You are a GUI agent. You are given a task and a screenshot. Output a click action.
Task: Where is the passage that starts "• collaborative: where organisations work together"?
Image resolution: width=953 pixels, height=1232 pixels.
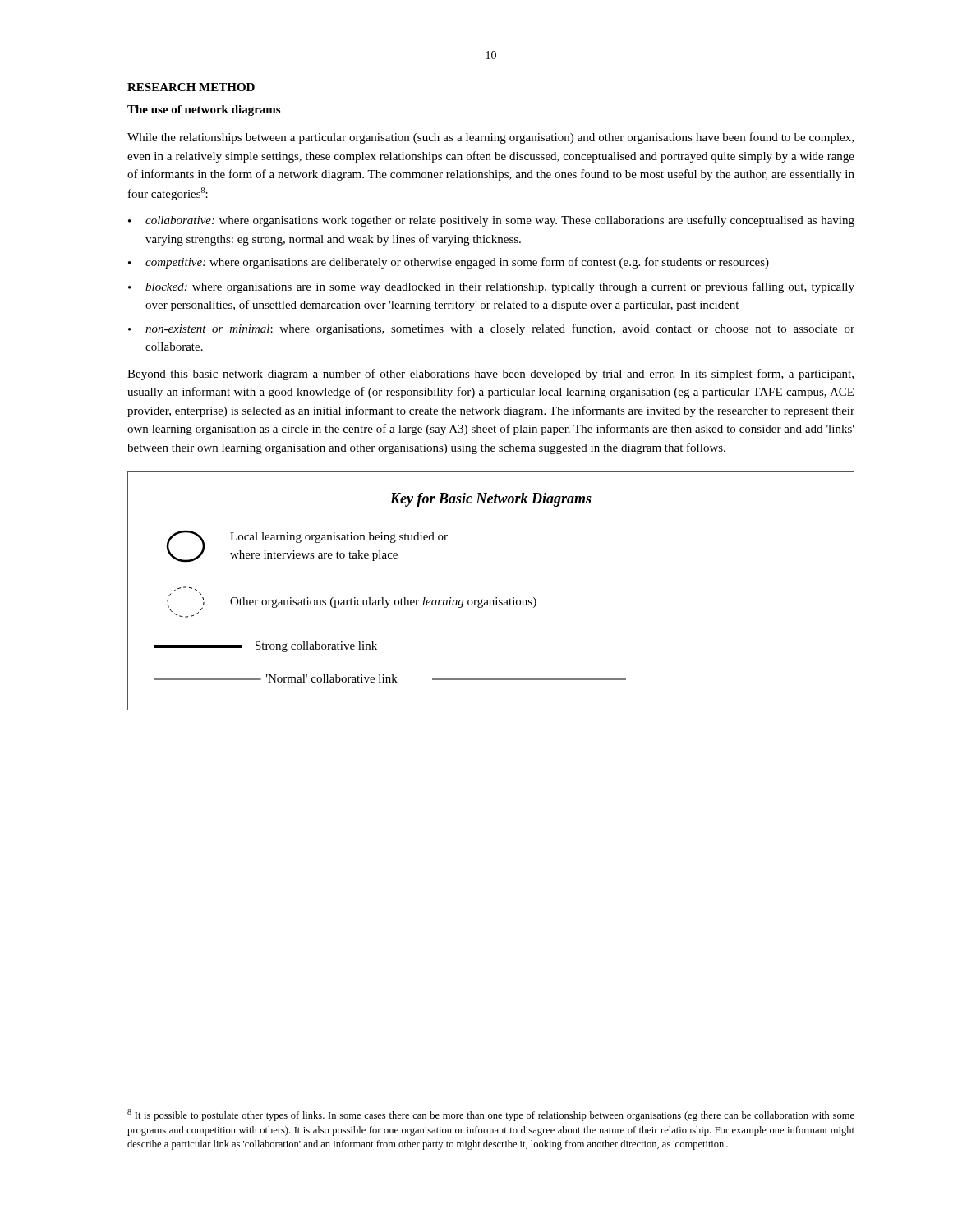[x=491, y=230]
